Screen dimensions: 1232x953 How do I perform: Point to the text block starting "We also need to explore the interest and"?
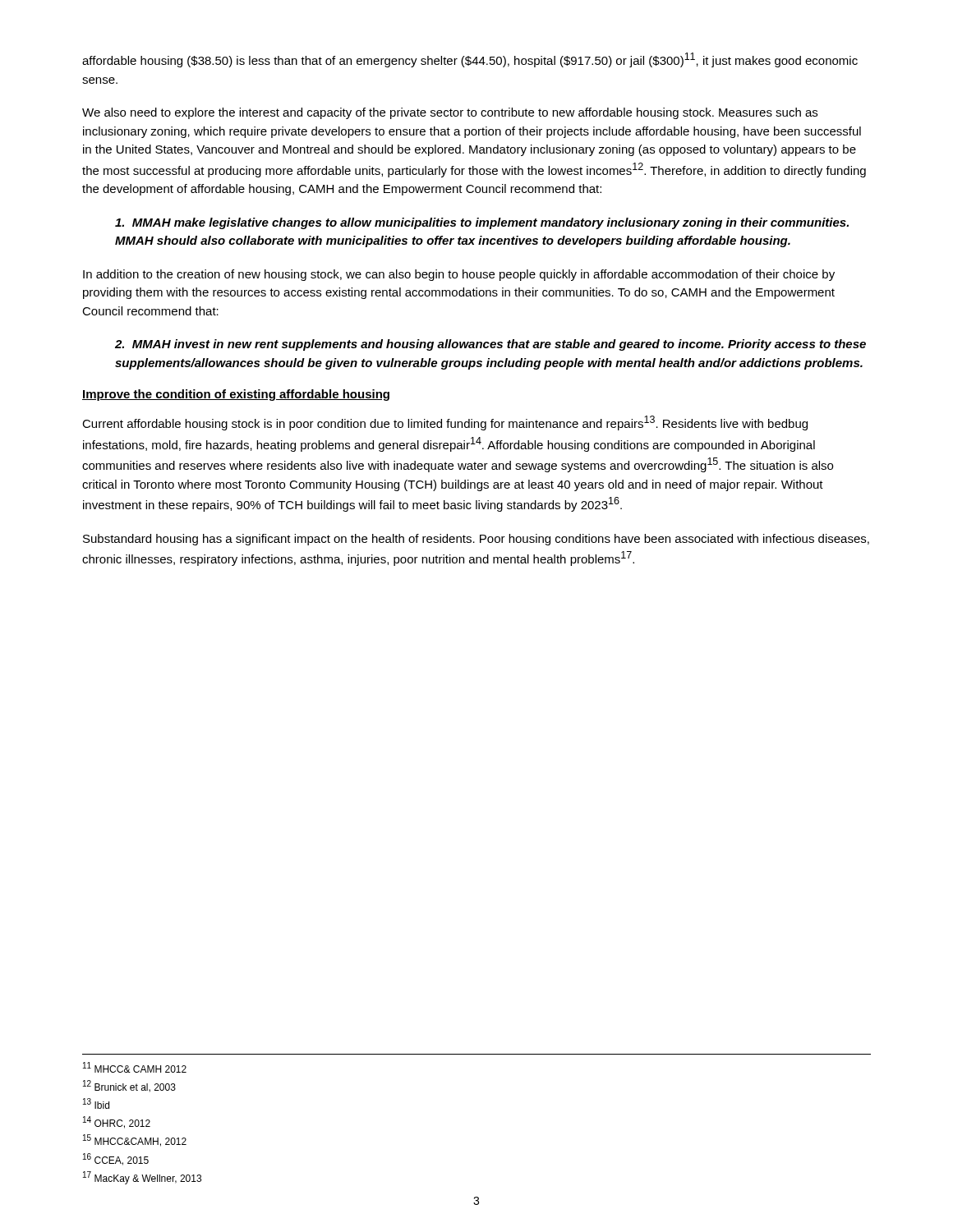click(x=474, y=150)
